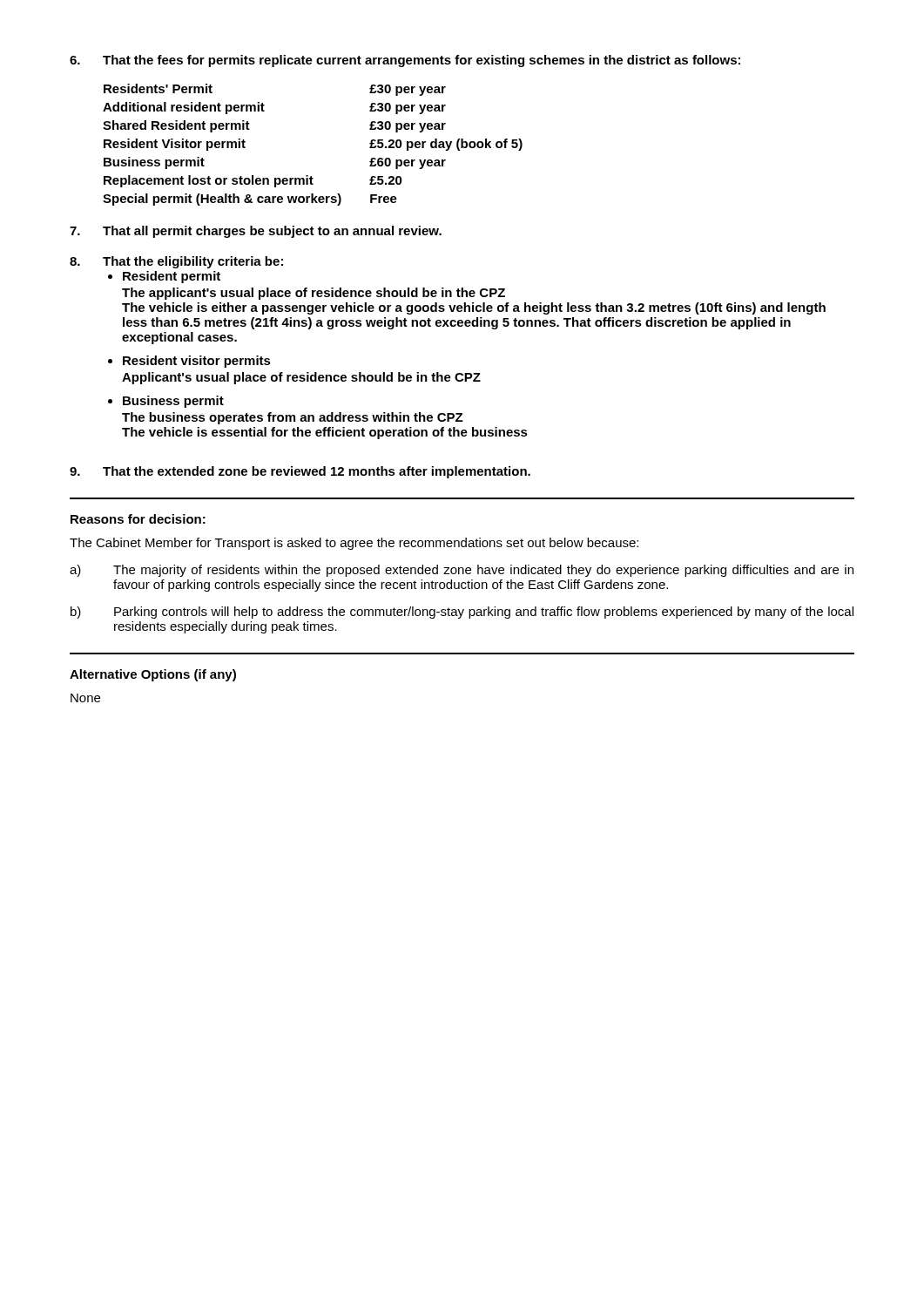This screenshot has width=924, height=1307.
Task: Select the list item with the text "a) The majority of"
Action: point(462,577)
